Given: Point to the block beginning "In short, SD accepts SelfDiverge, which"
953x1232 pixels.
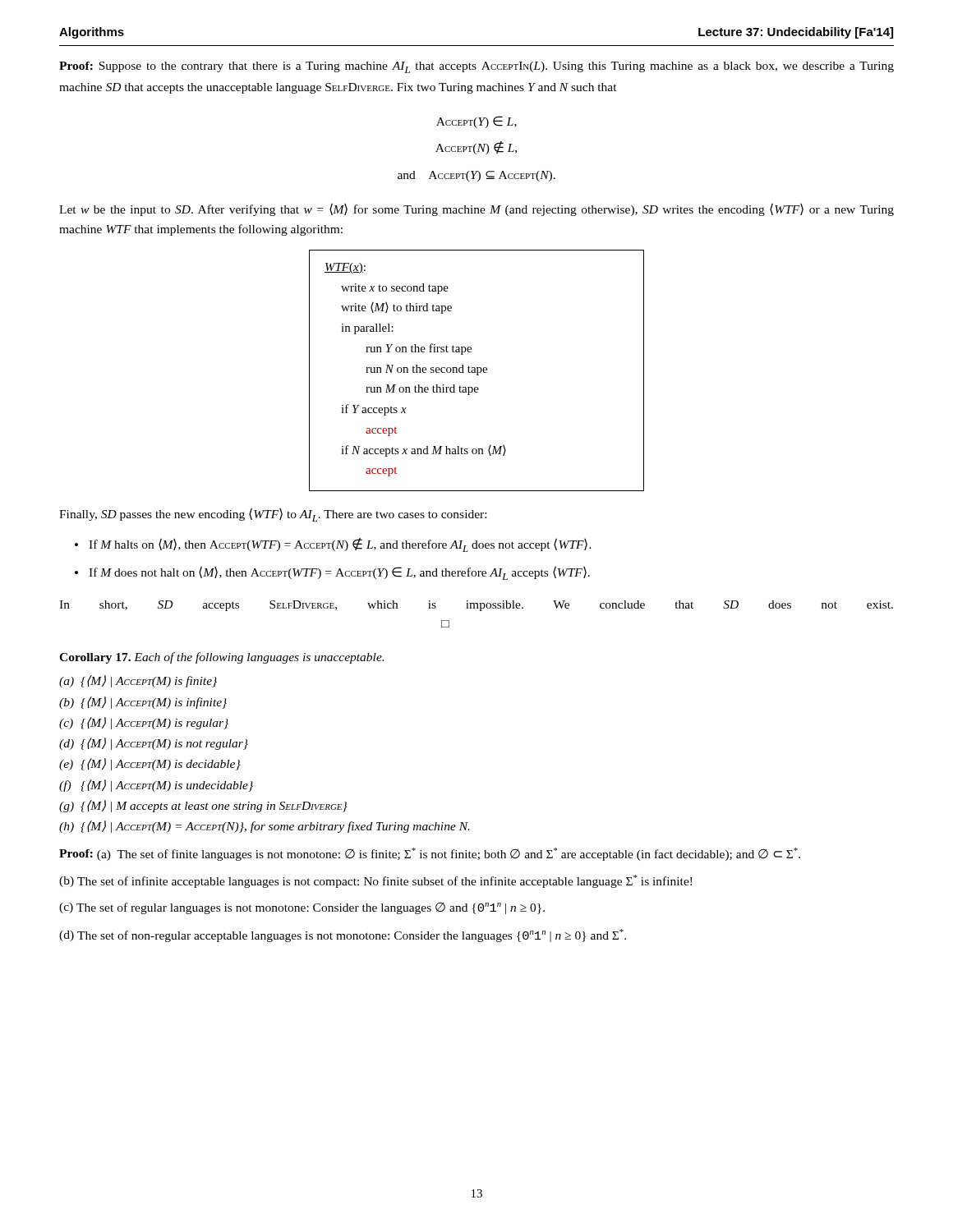Looking at the screenshot, I should tap(476, 613).
